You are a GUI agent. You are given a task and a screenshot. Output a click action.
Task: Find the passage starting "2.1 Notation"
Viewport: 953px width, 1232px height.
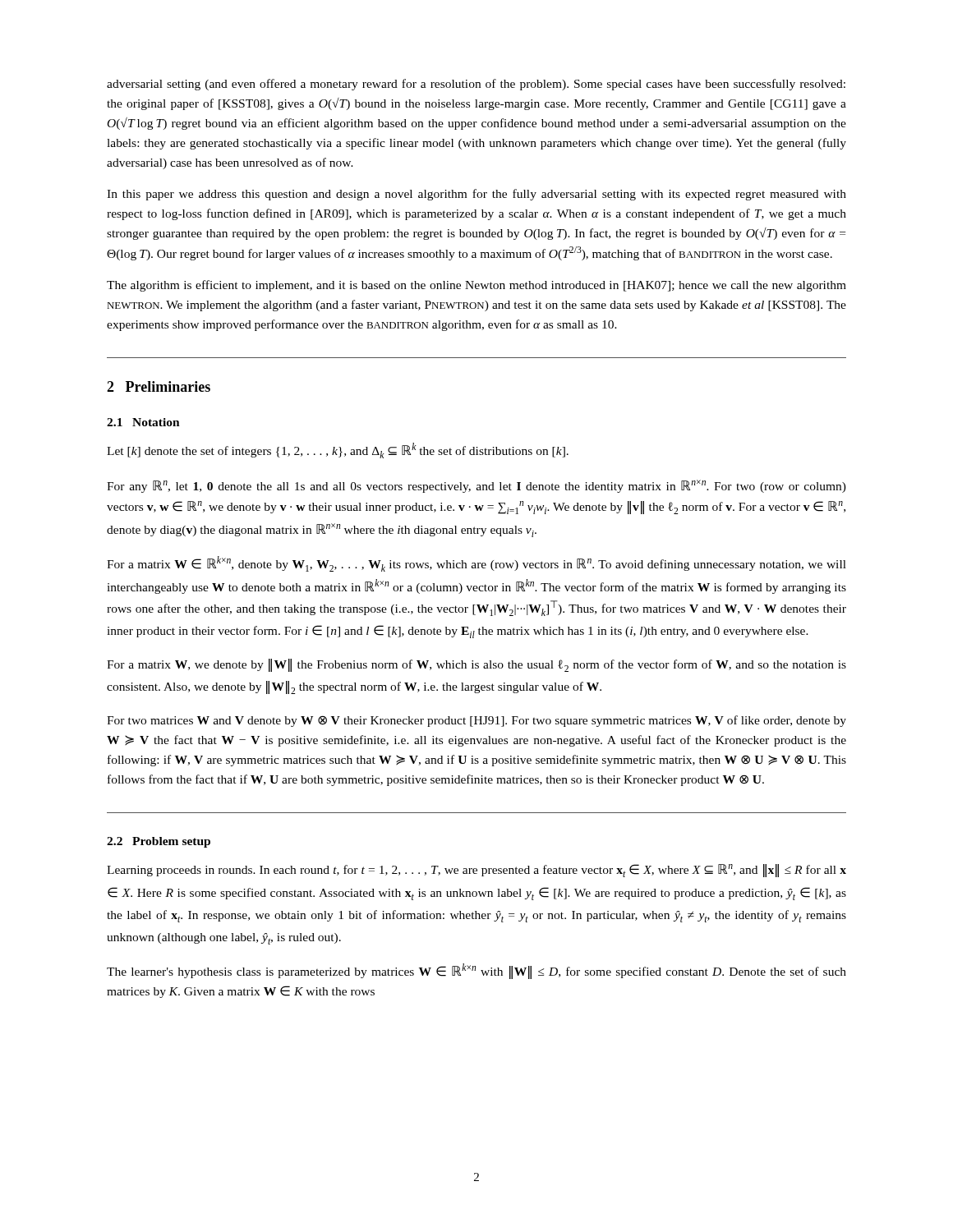tap(143, 422)
